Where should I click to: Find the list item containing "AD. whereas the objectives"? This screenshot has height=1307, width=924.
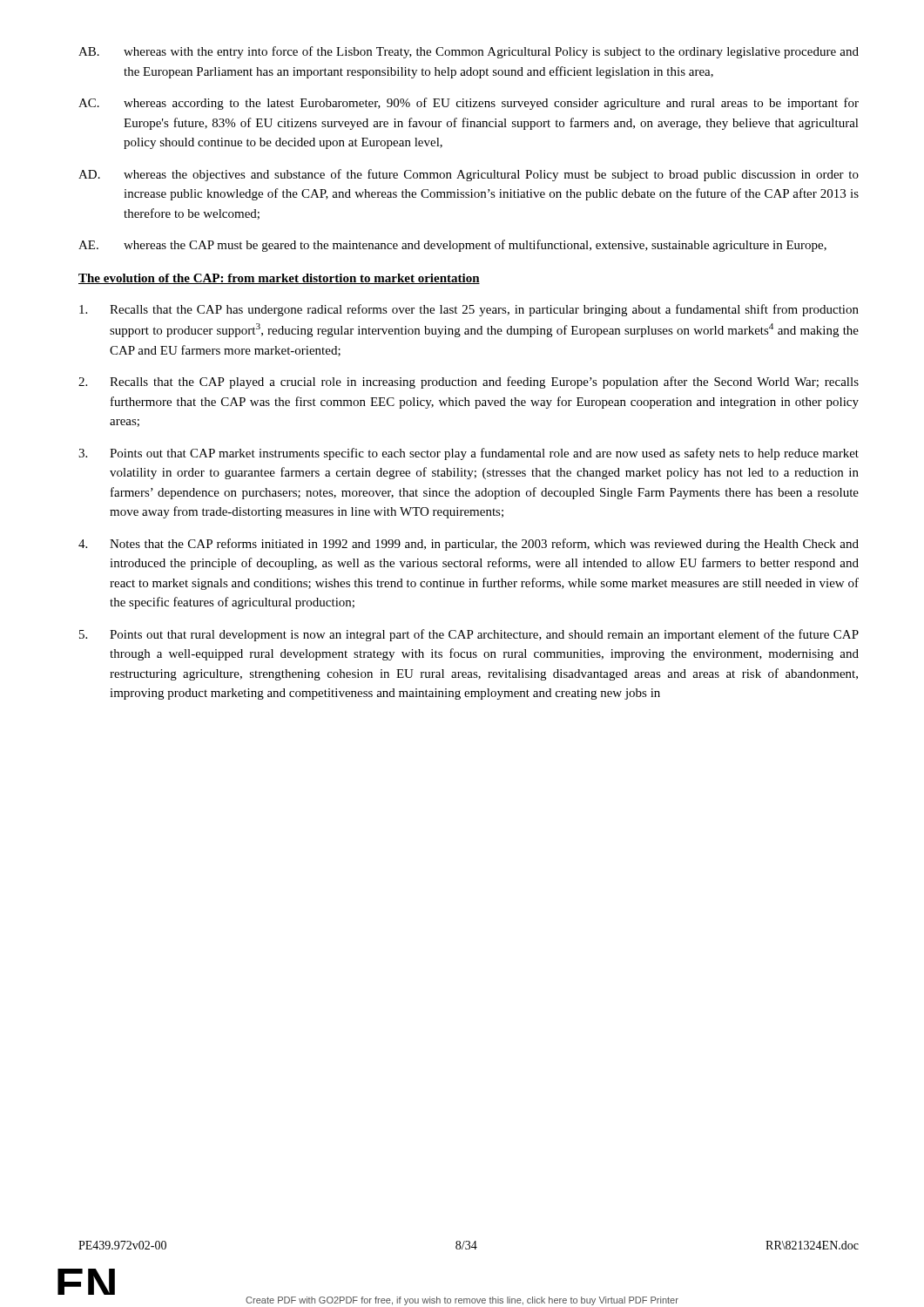[469, 194]
